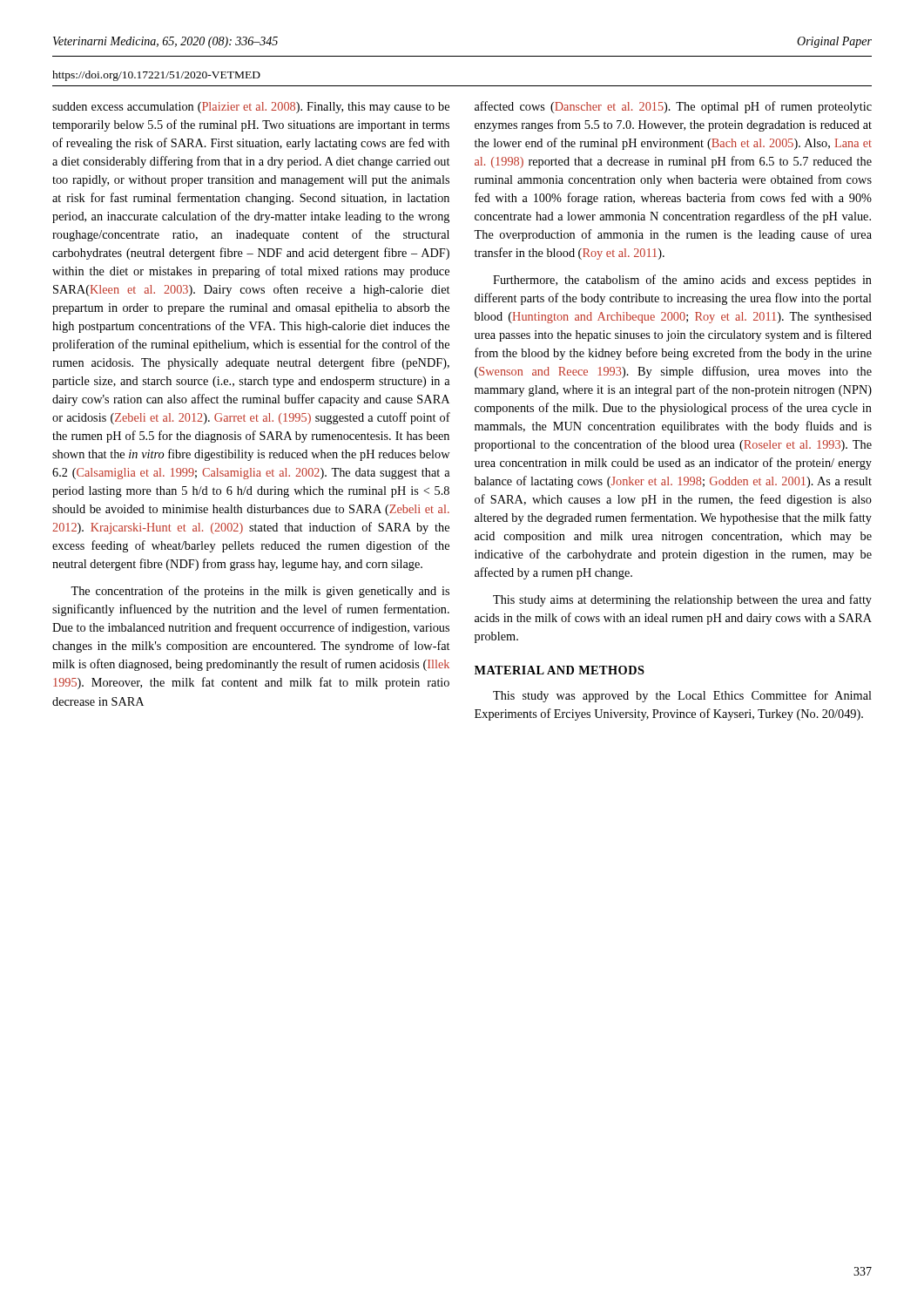Locate the text starting "MATERIAL AND METHODS"

point(559,670)
